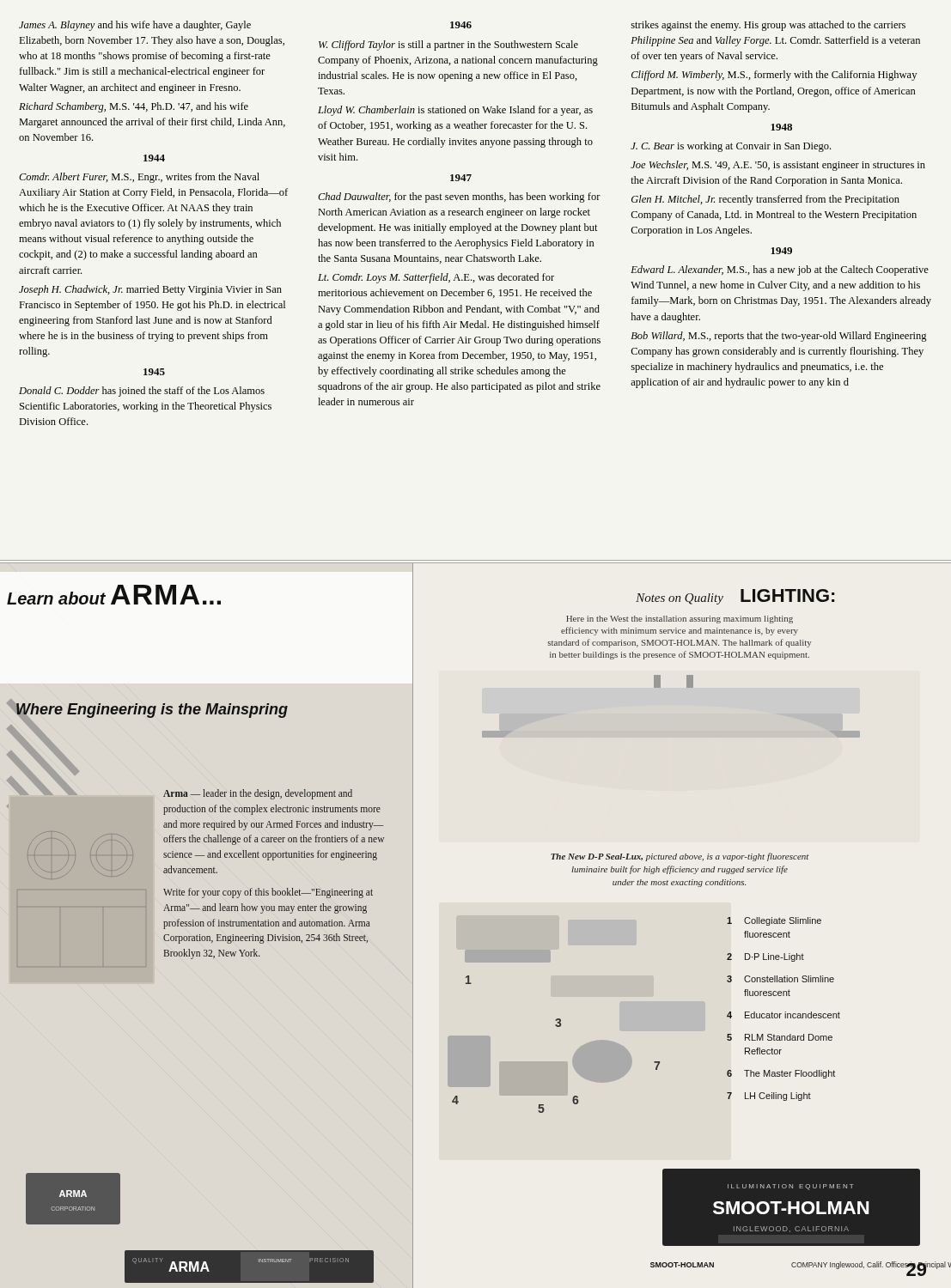Find the text block that reads "Bob Willard, M.S., reports that"
This screenshot has width=951, height=1288.
click(x=781, y=359)
